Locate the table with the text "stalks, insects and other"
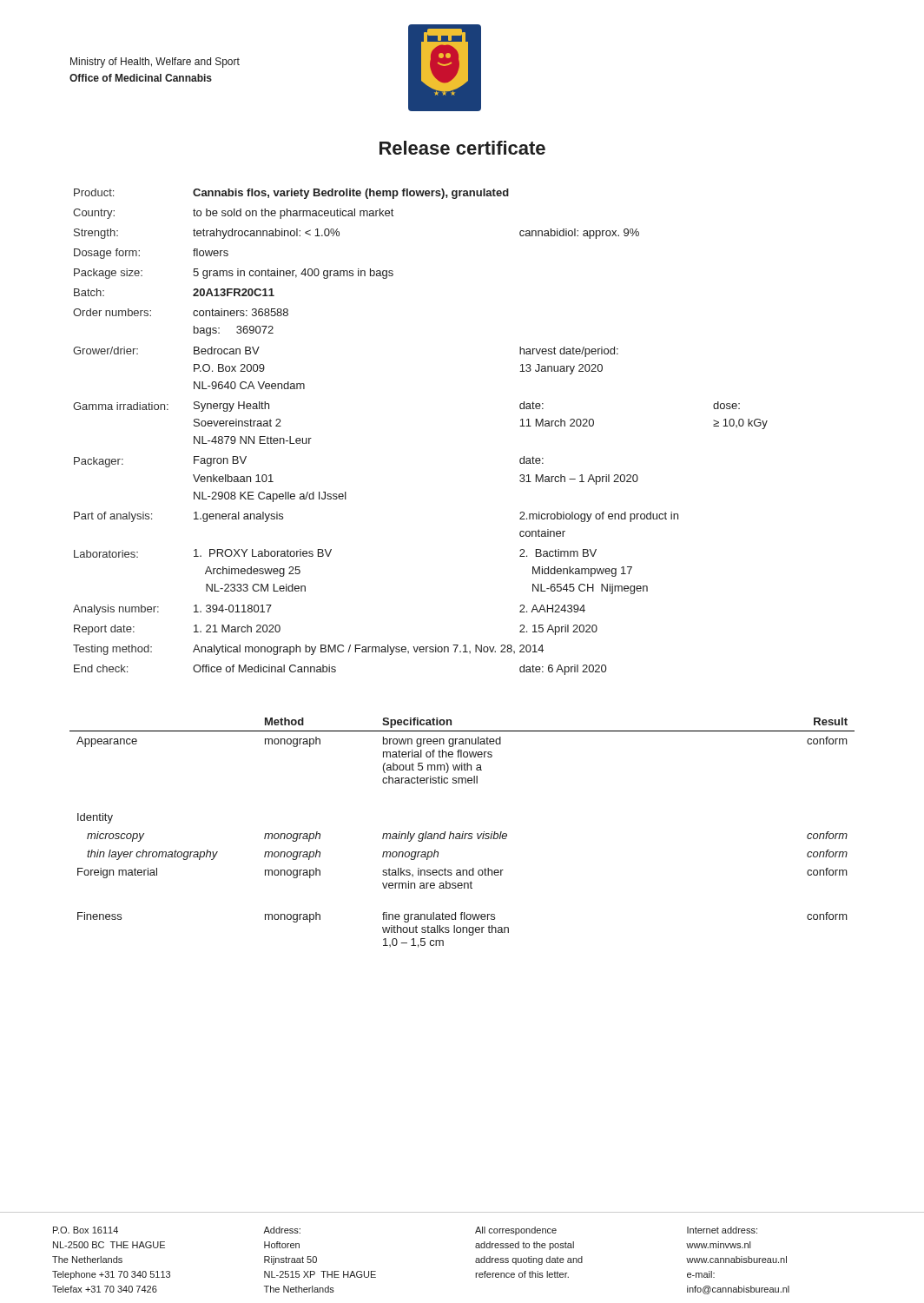 [x=462, y=819]
